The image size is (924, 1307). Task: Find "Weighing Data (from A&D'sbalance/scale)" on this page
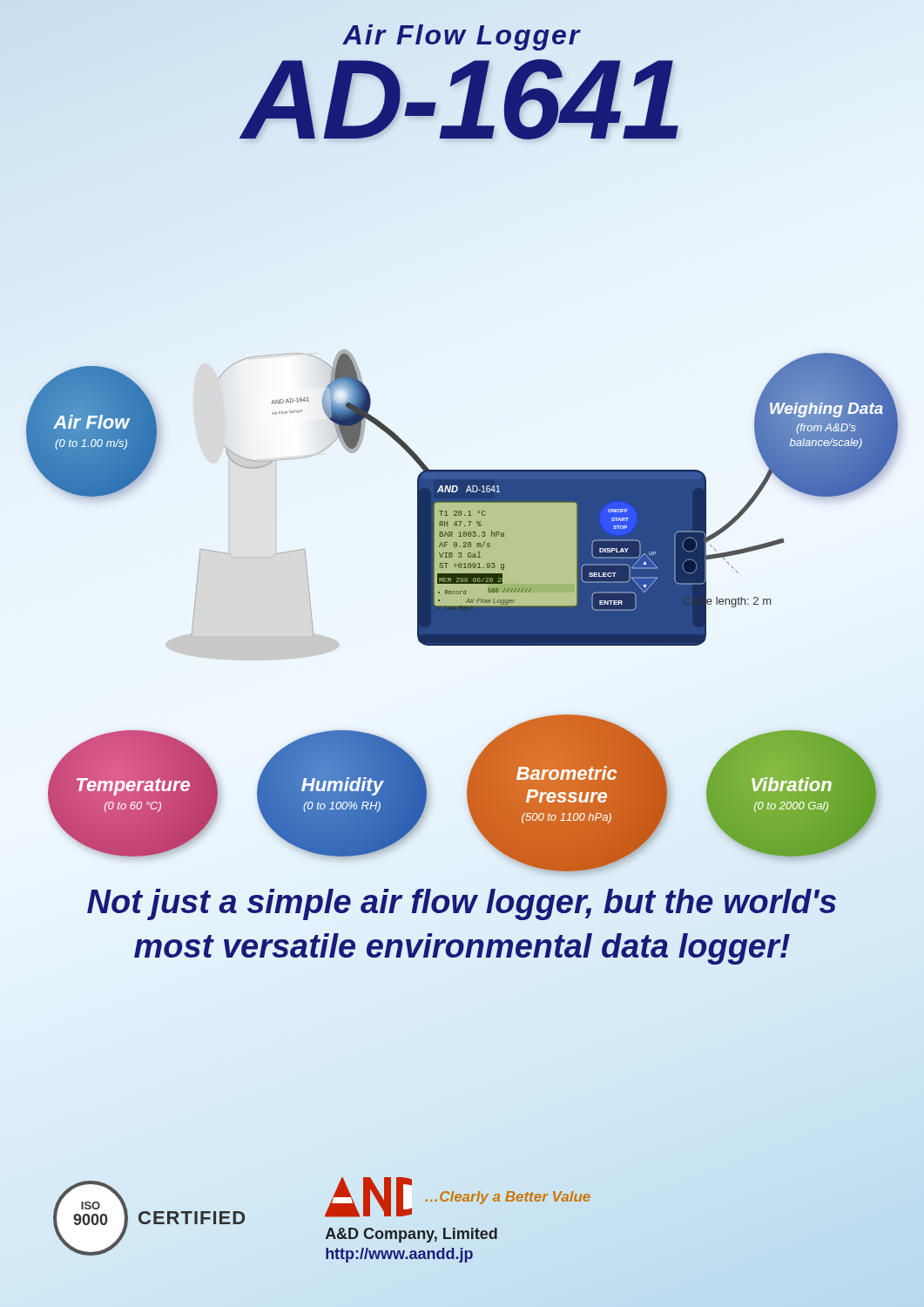tap(826, 425)
